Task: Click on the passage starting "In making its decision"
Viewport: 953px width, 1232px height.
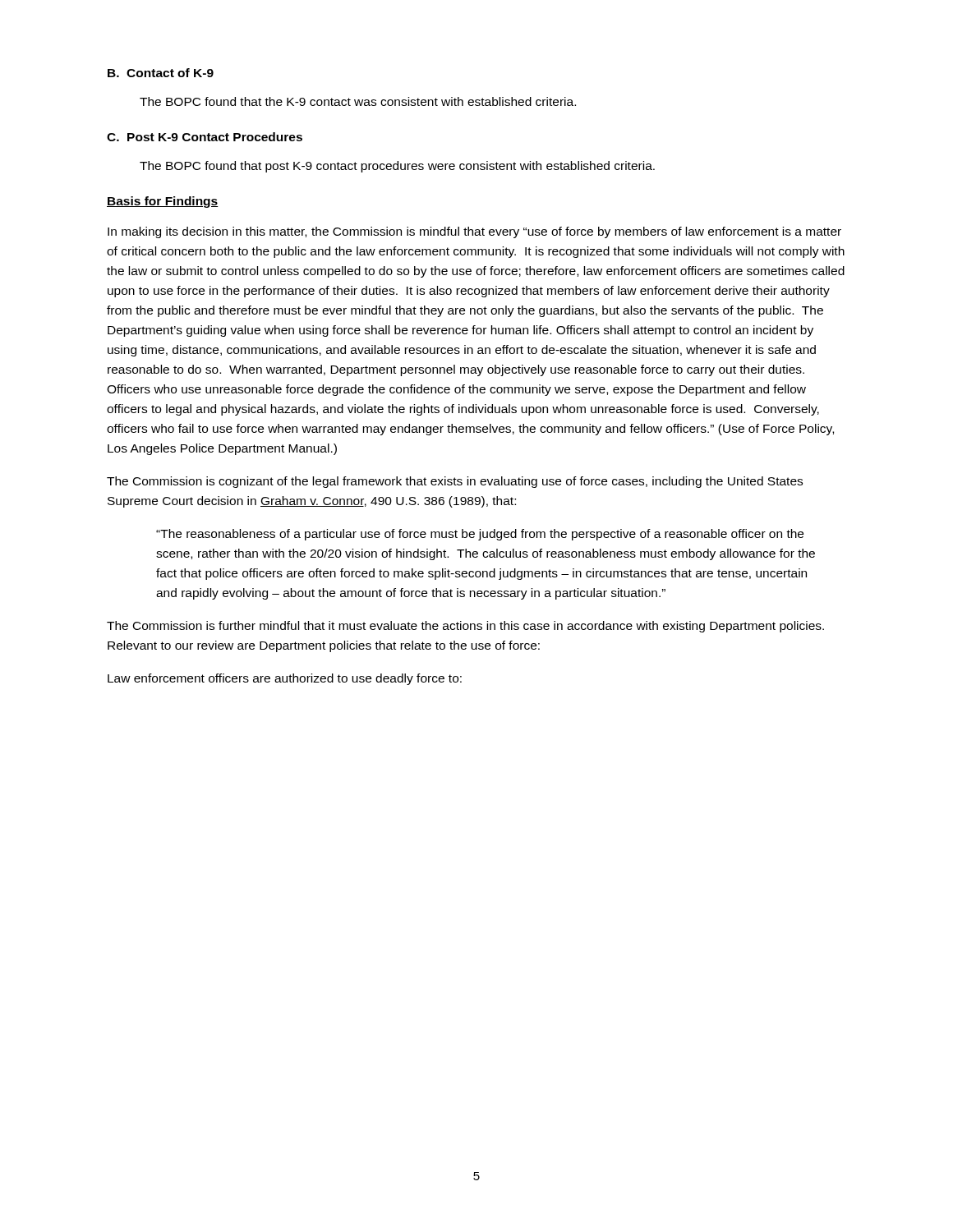Action: coord(476,340)
